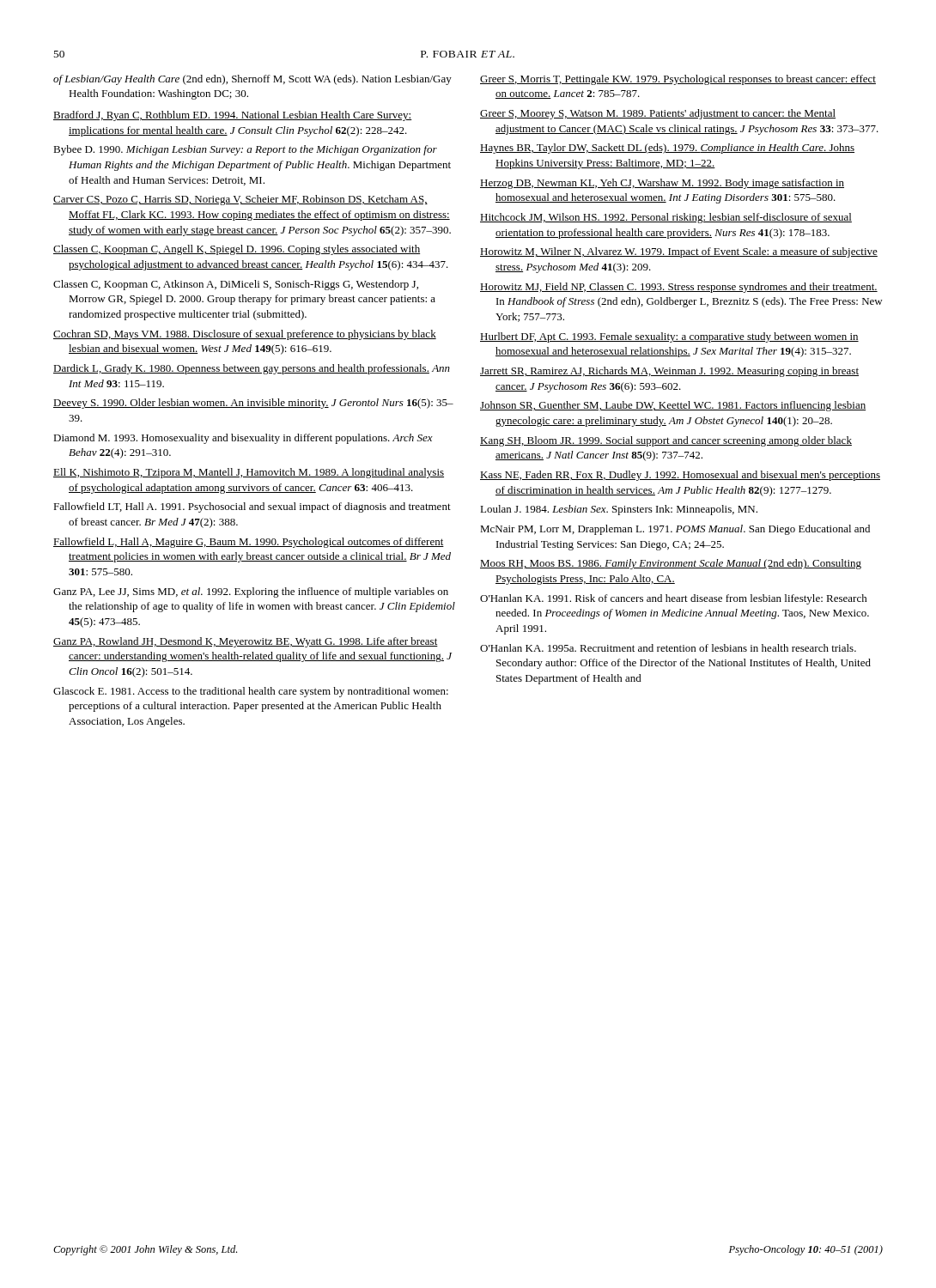The width and height of the screenshot is (936, 1288).
Task: Find the block on this page that starts "Ganz PA, Lee JJ, Sims MD, et al."
Action: [254, 606]
